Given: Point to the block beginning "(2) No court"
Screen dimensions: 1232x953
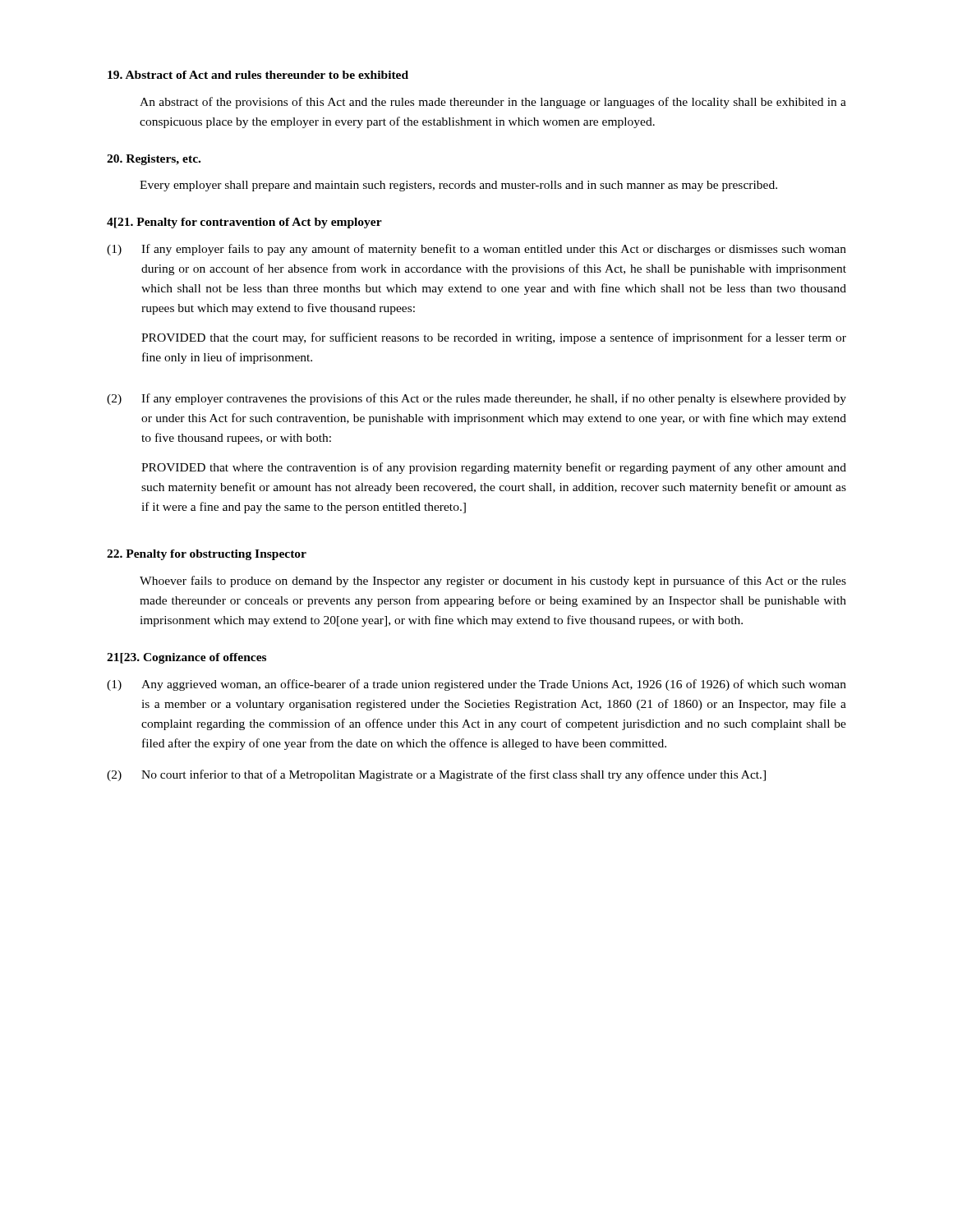Looking at the screenshot, I should [x=476, y=774].
